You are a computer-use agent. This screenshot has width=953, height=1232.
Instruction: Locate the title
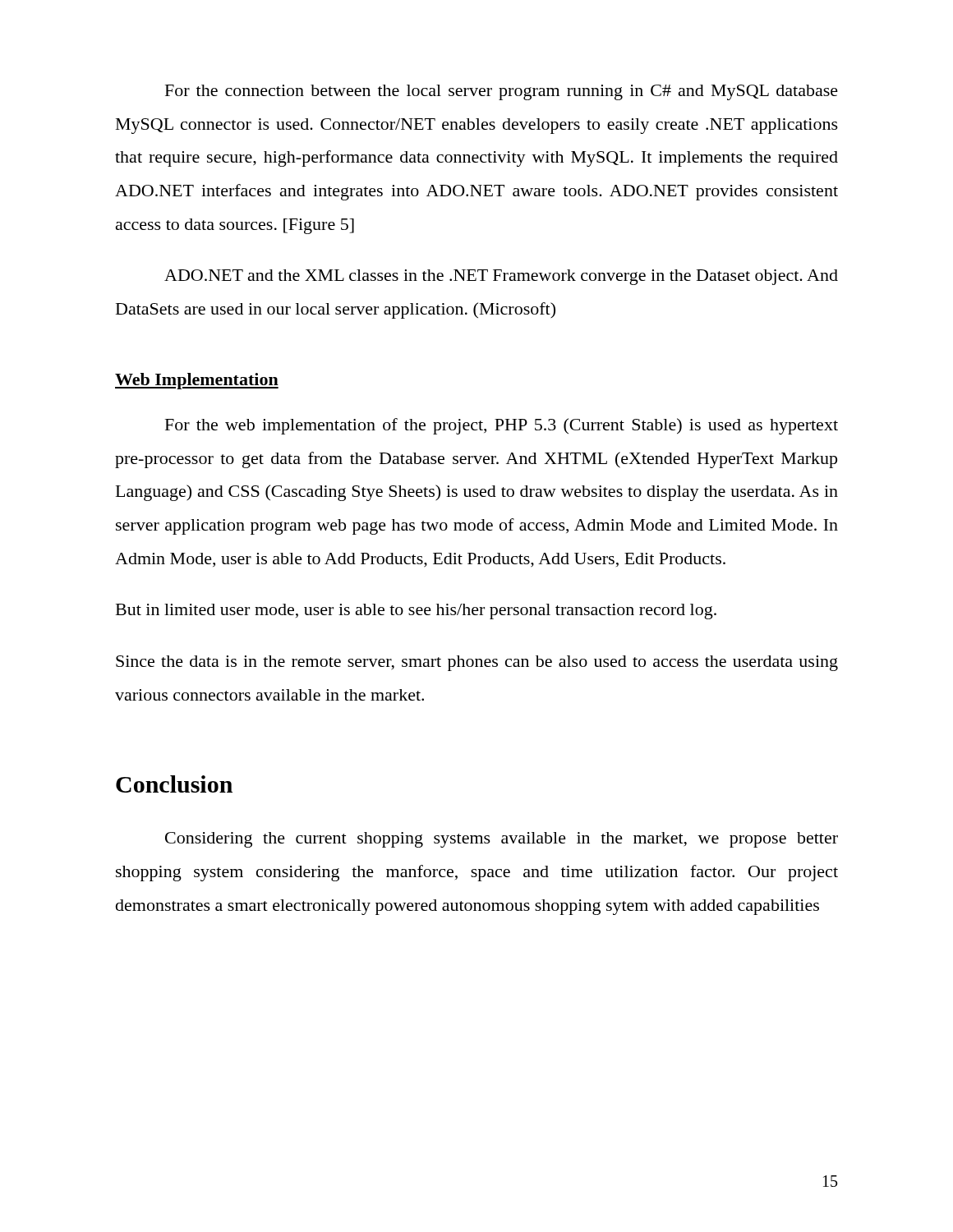coord(174,785)
